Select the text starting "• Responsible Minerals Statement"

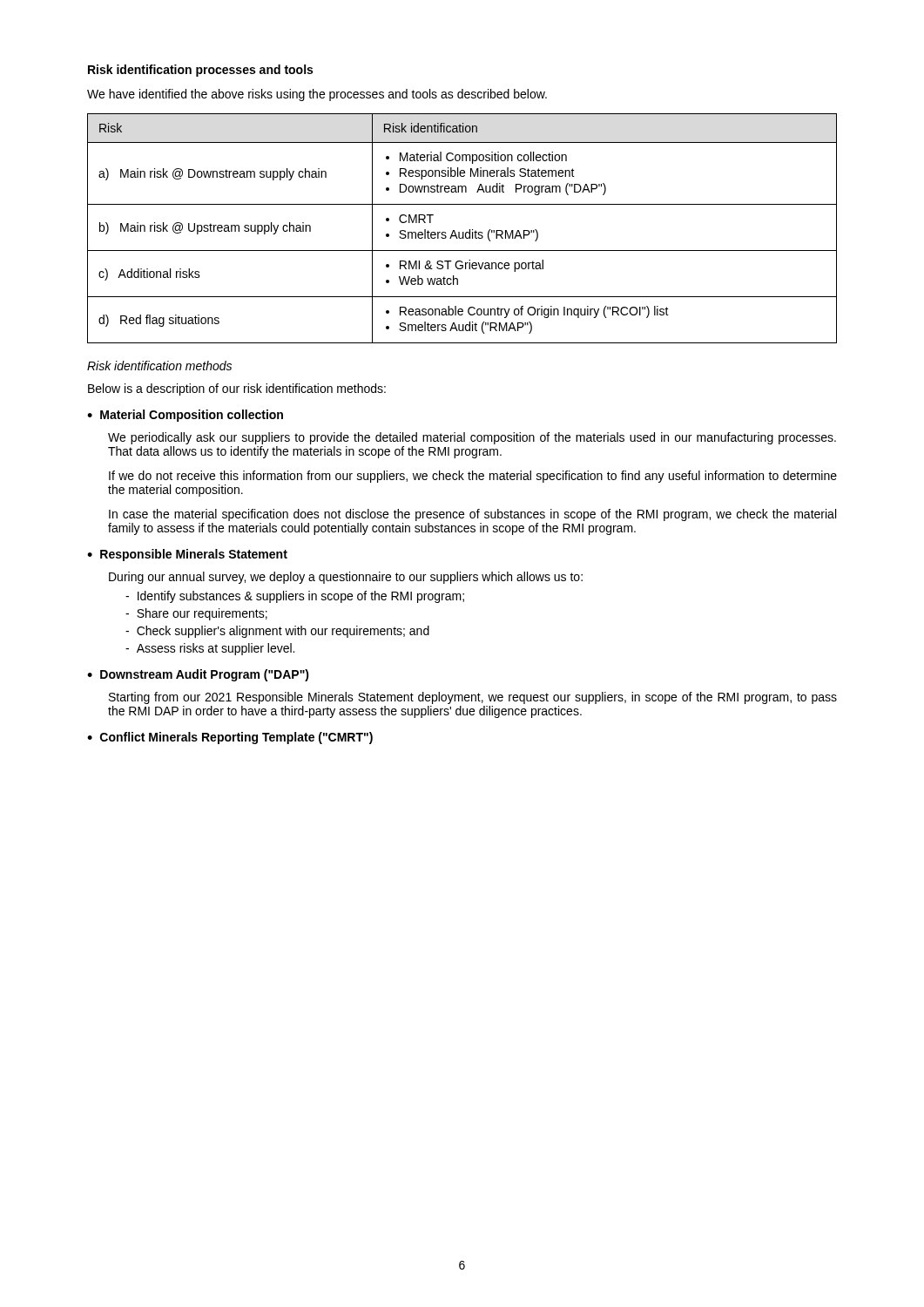pyautogui.click(x=187, y=555)
